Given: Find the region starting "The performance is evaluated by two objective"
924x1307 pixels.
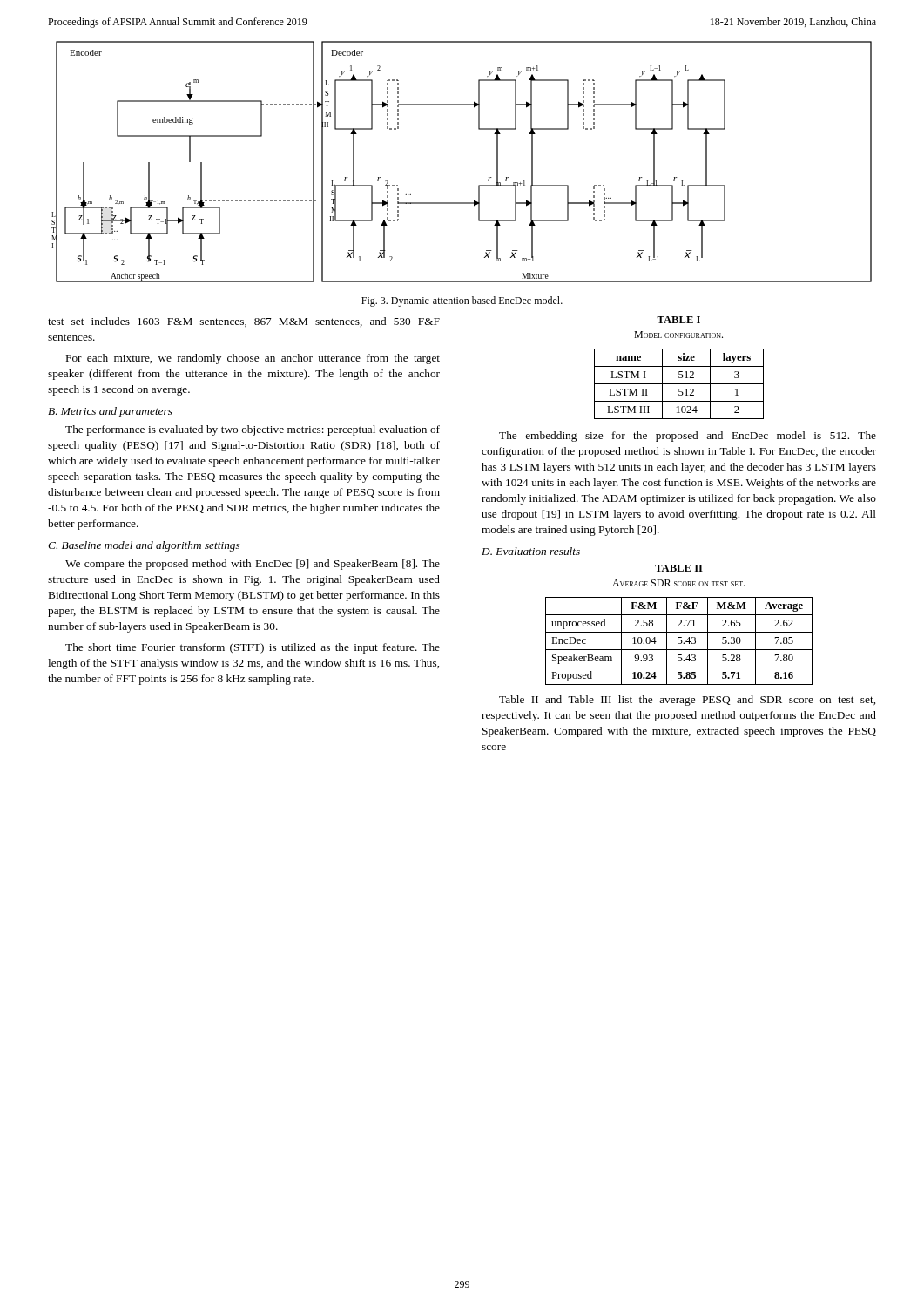Looking at the screenshot, I should [244, 476].
